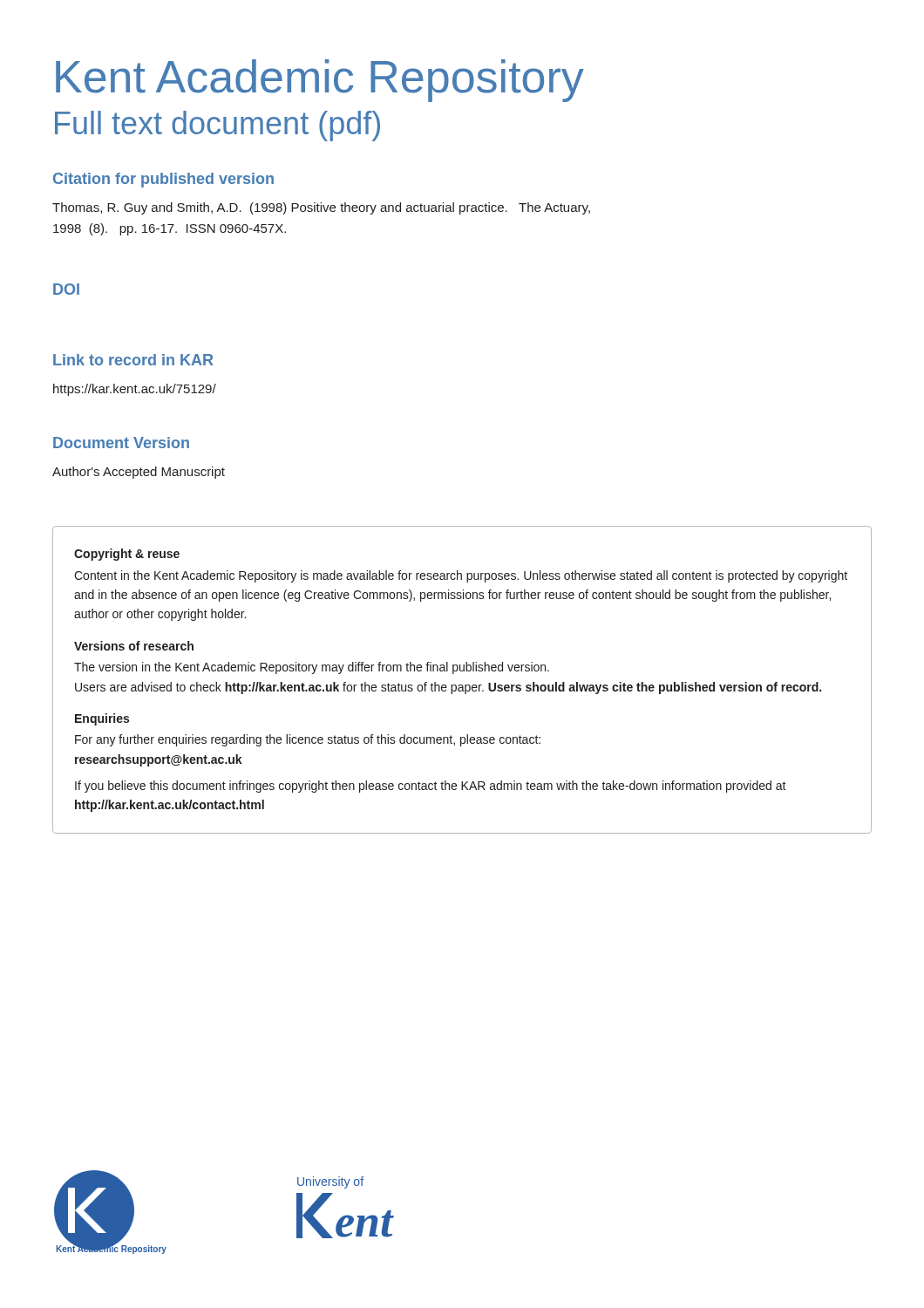
Task: Locate the title with the text "Kent Academic Repository"
Action: 318,77
